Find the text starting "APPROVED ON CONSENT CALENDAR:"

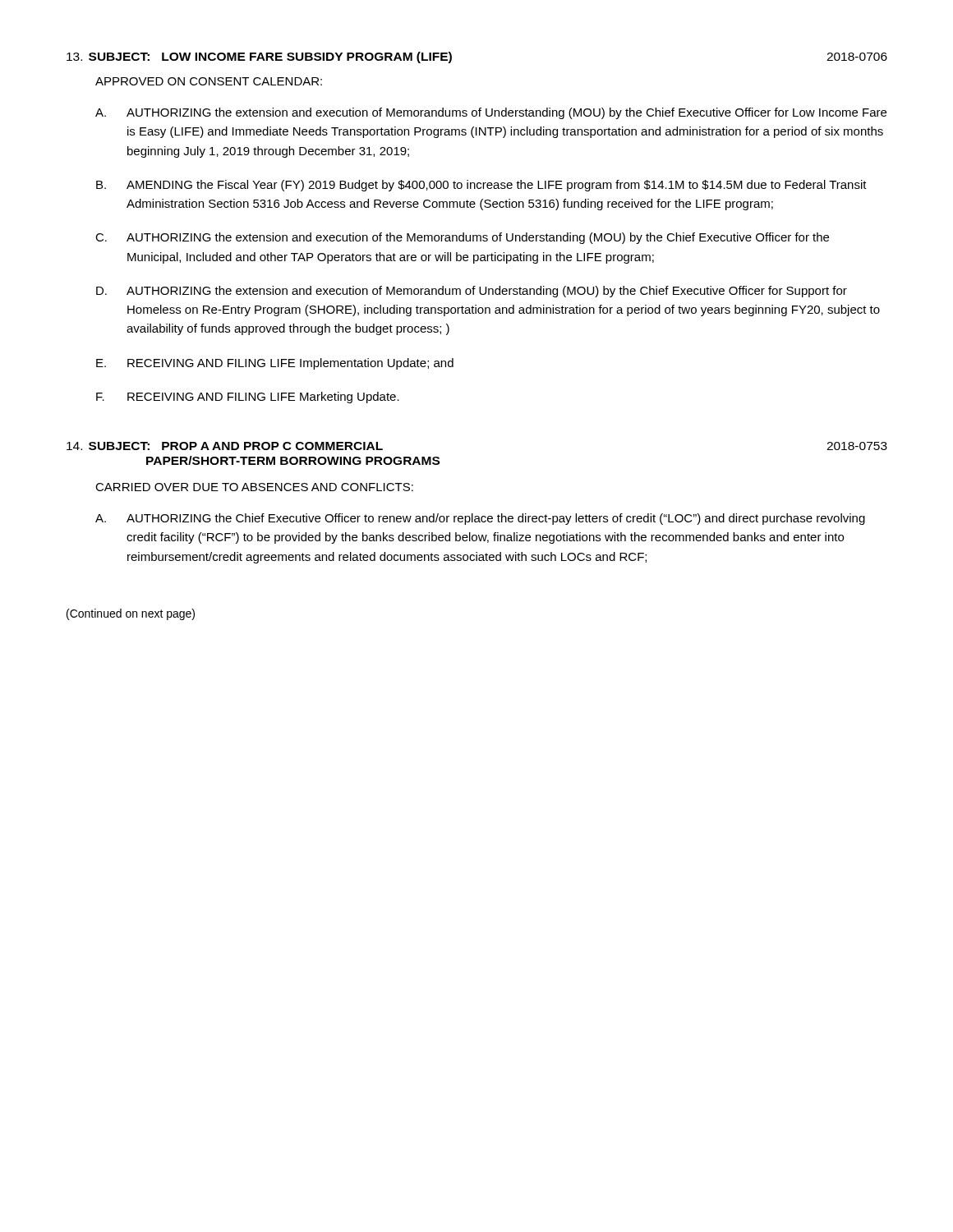tap(209, 81)
